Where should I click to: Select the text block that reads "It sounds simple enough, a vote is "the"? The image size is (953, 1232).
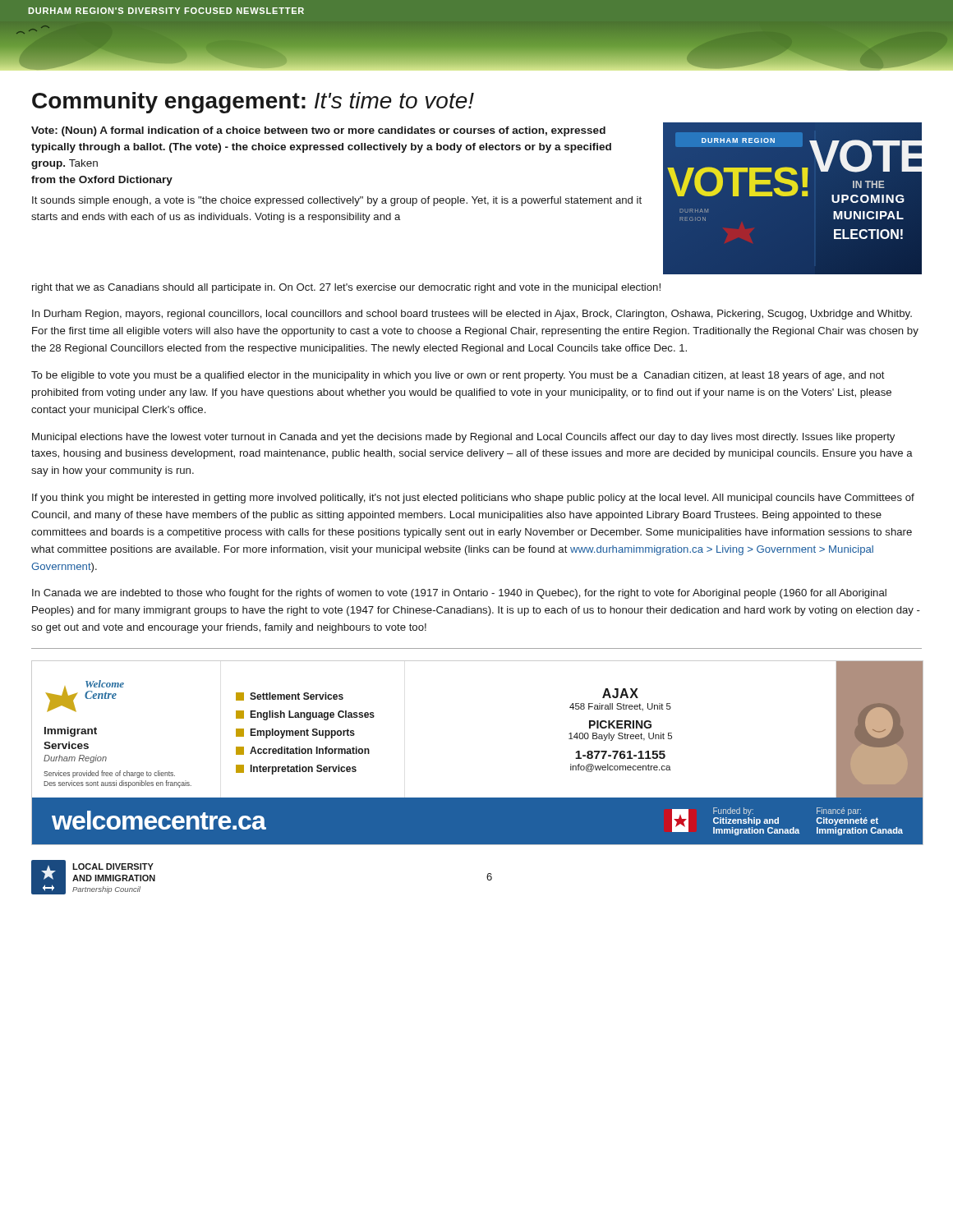click(x=337, y=208)
